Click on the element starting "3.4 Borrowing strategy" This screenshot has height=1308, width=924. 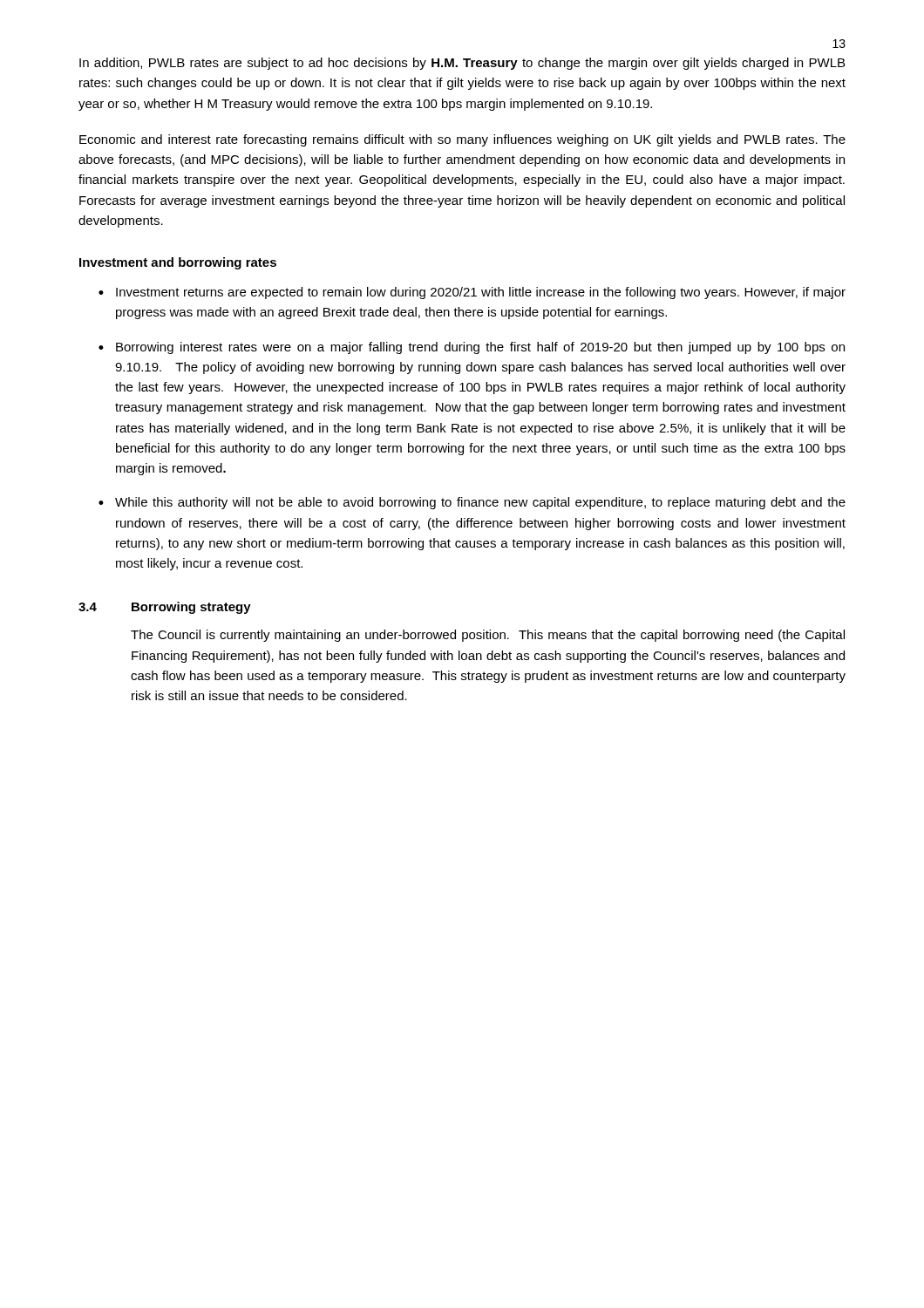165,607
